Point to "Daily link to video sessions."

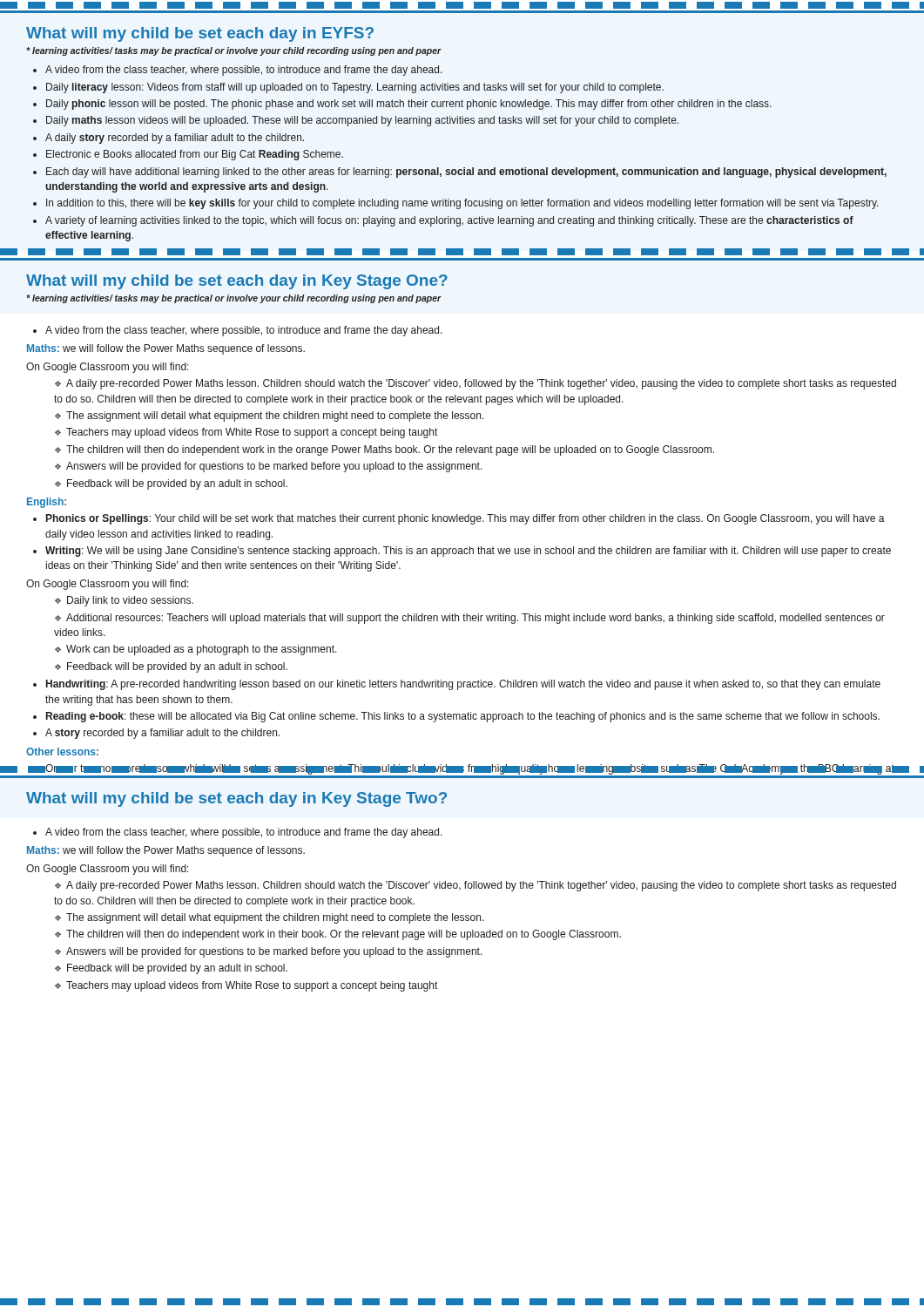pyautogui.click(x=124, y=601)
